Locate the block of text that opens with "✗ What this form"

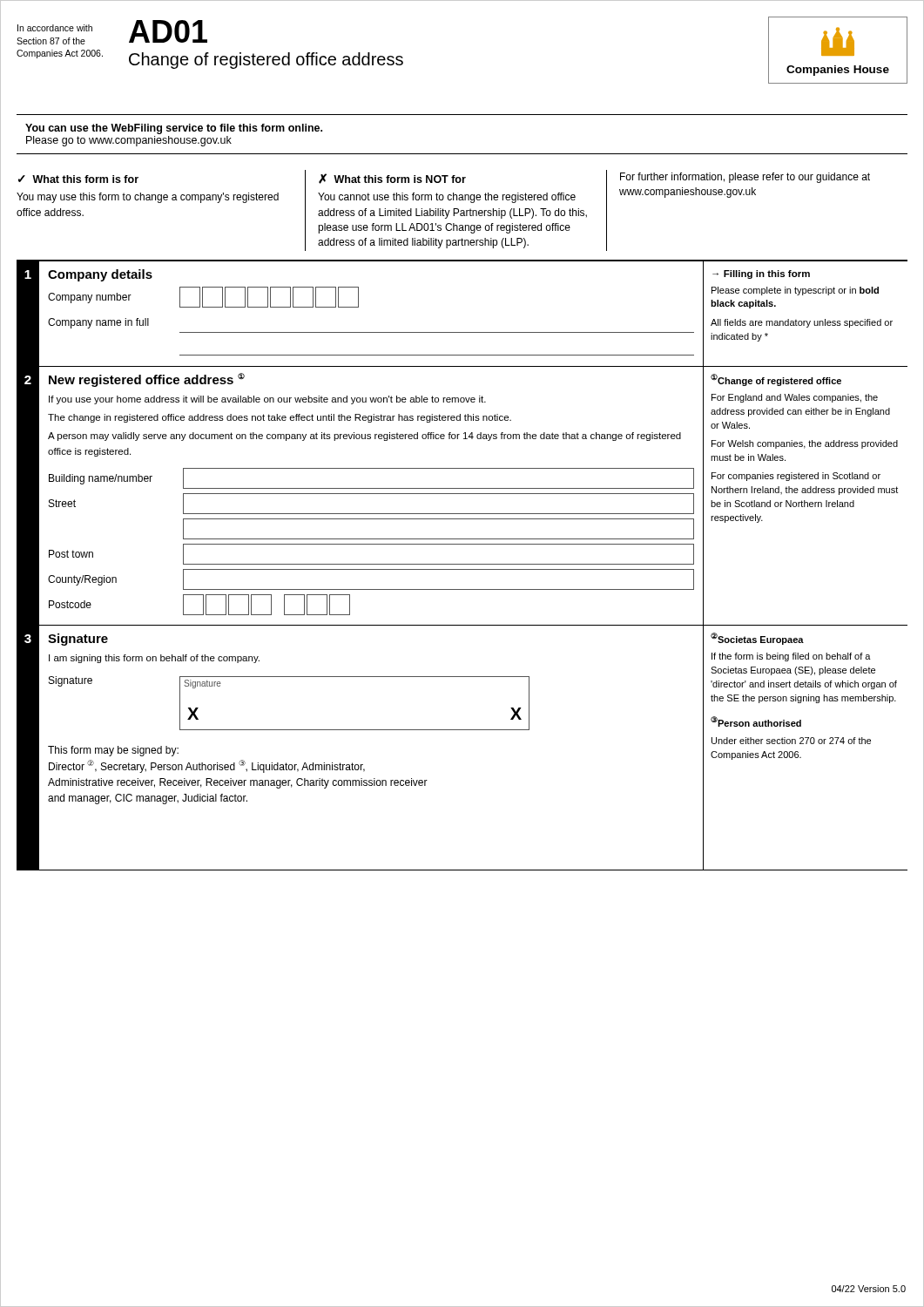(458, 210)
